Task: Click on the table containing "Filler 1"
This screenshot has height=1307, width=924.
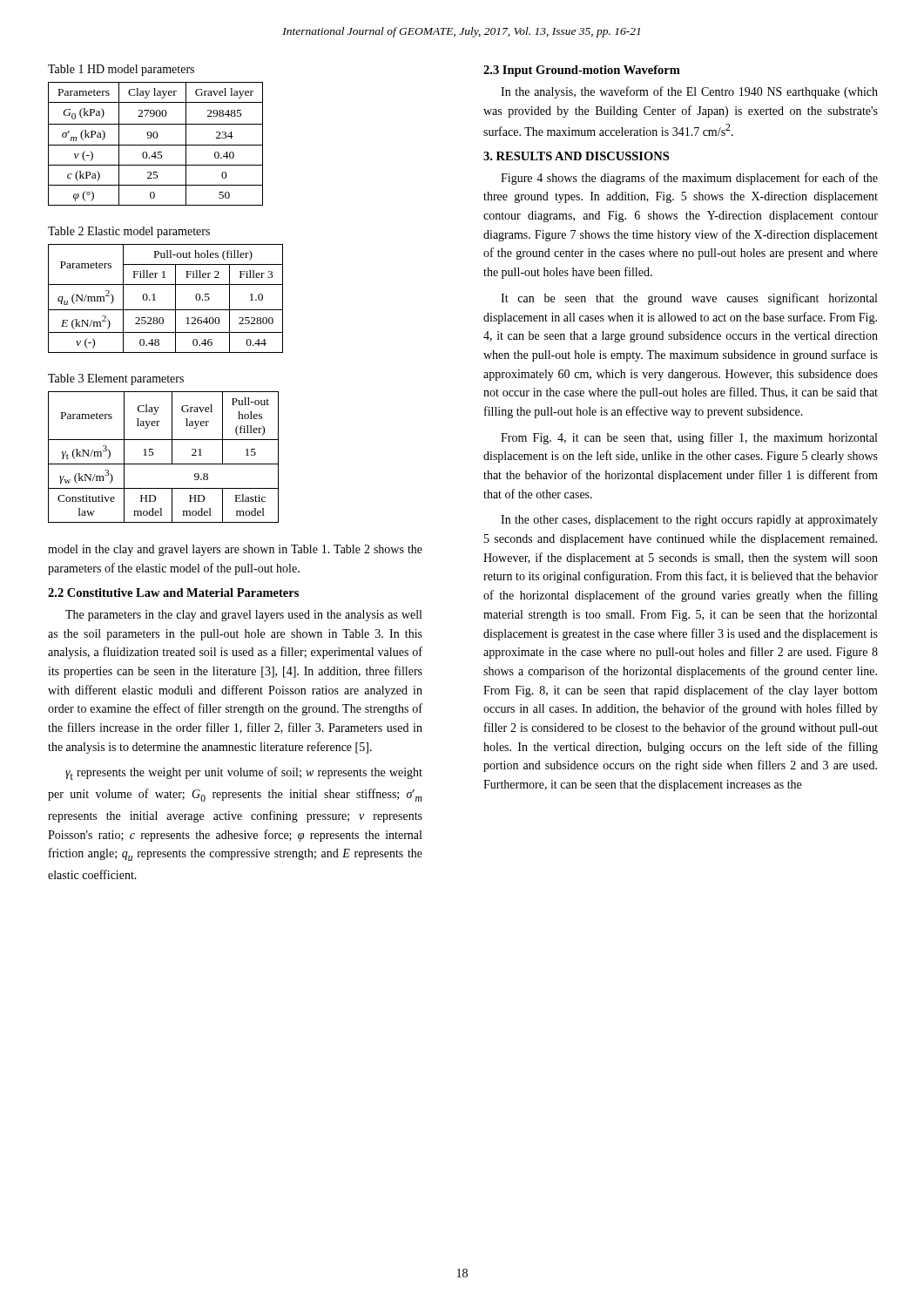Action: pos(235,299)
